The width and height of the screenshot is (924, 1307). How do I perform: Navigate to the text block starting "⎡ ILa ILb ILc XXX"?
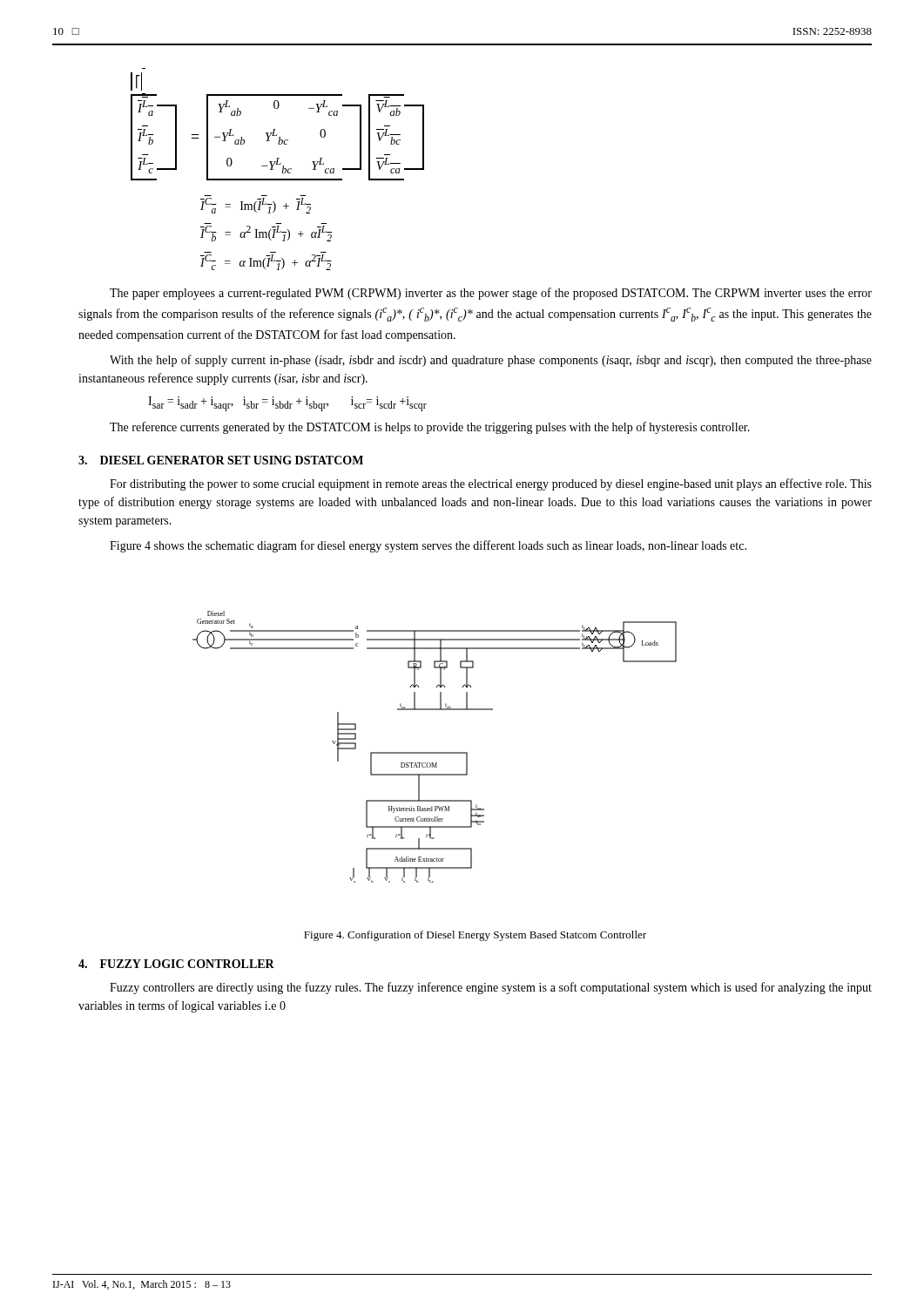tap(136, 81)
